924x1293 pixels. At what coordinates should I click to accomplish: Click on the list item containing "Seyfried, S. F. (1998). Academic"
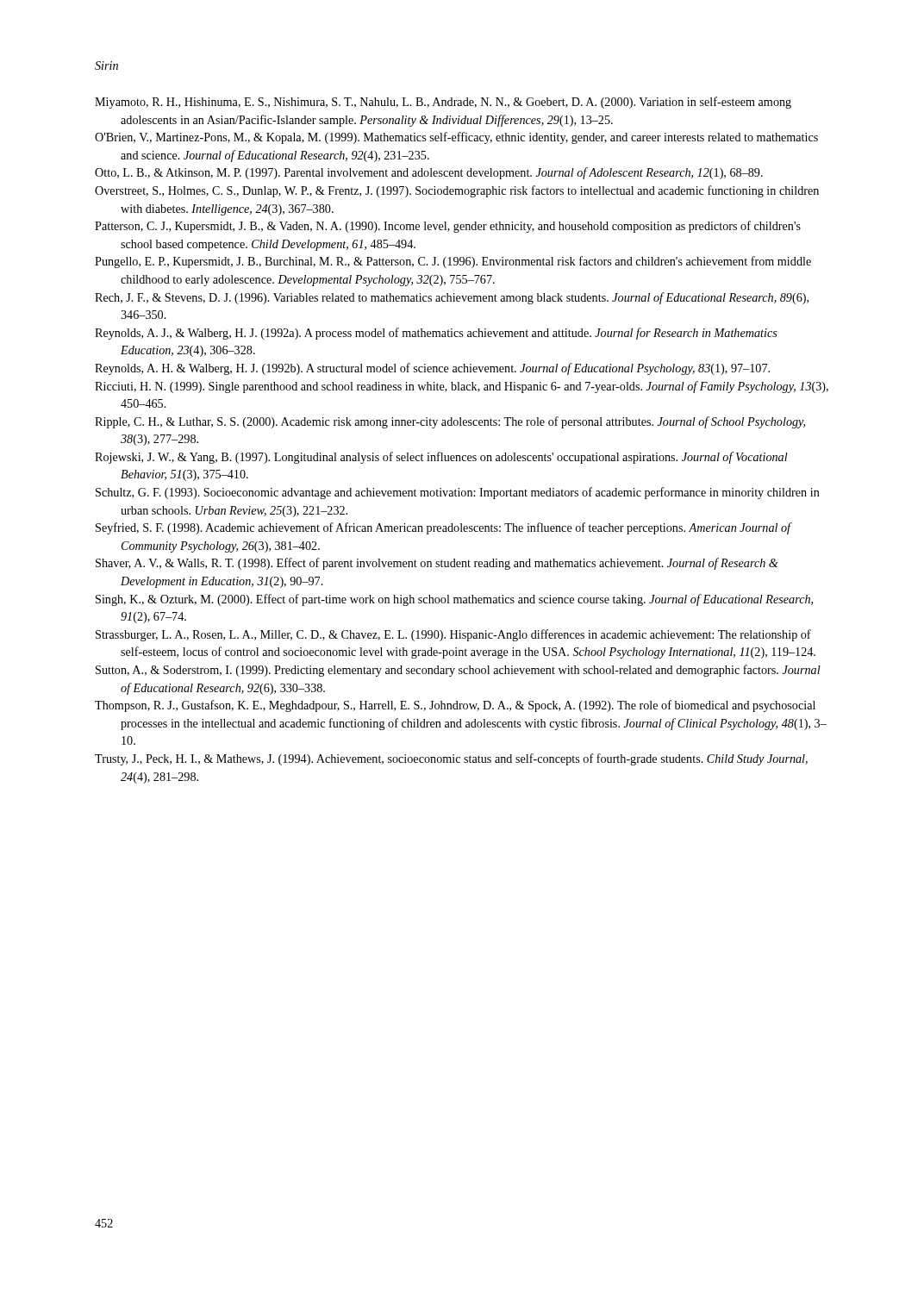point(443,537)
